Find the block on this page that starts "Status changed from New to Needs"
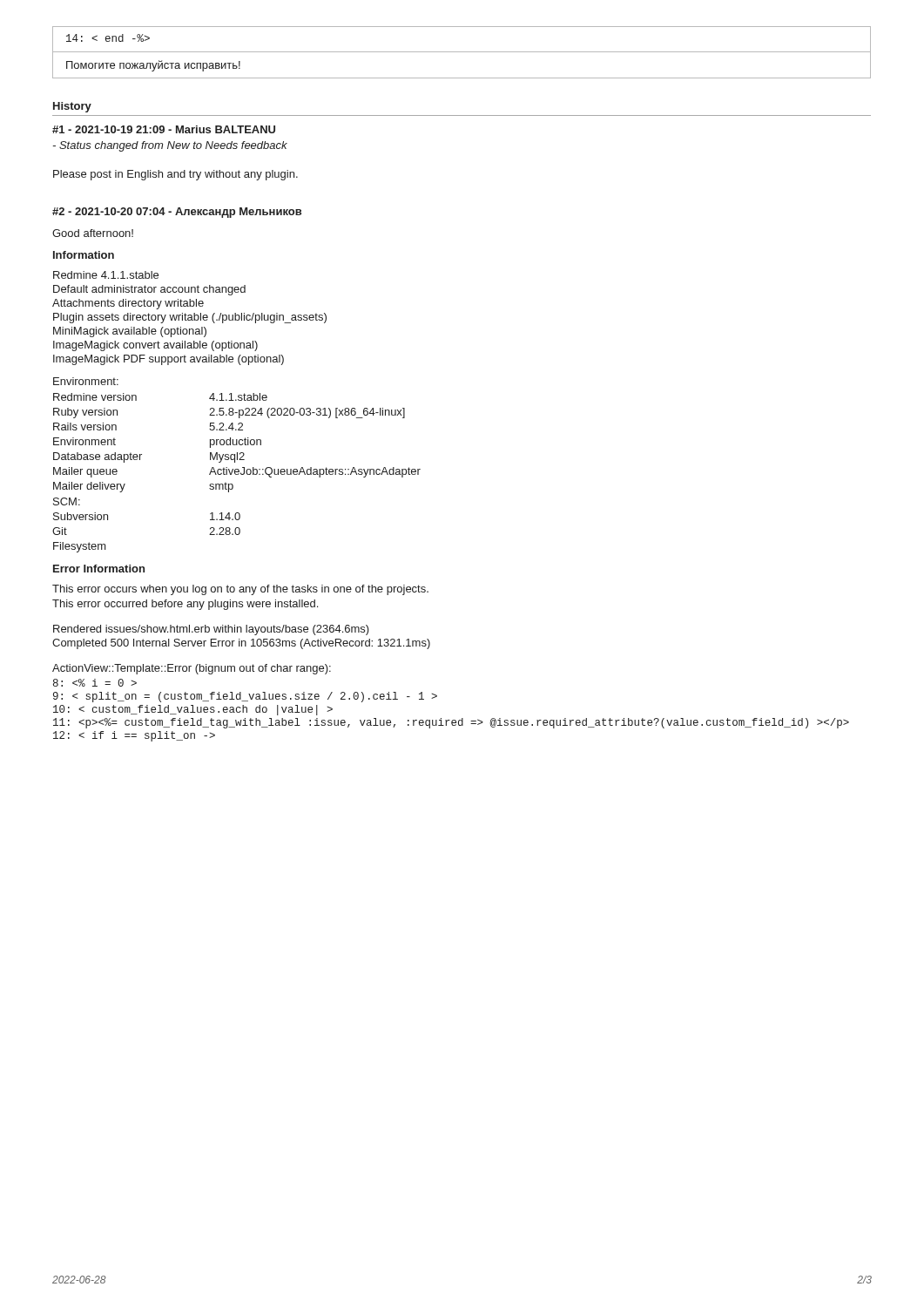Image resolution: width=924 pixels, height=1307 pixels. 170,145
